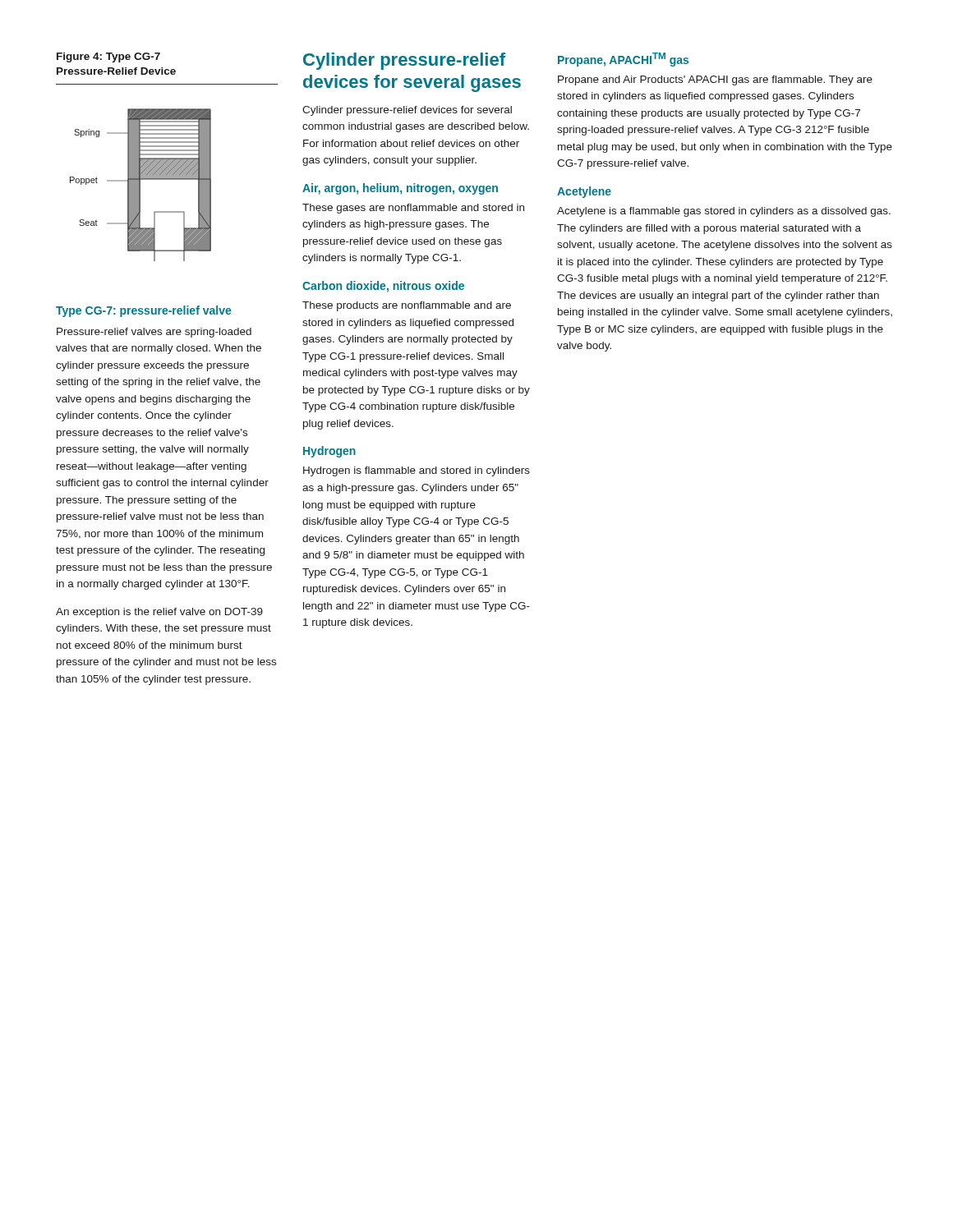Click the engineering diagram

(x=167, y=193)
